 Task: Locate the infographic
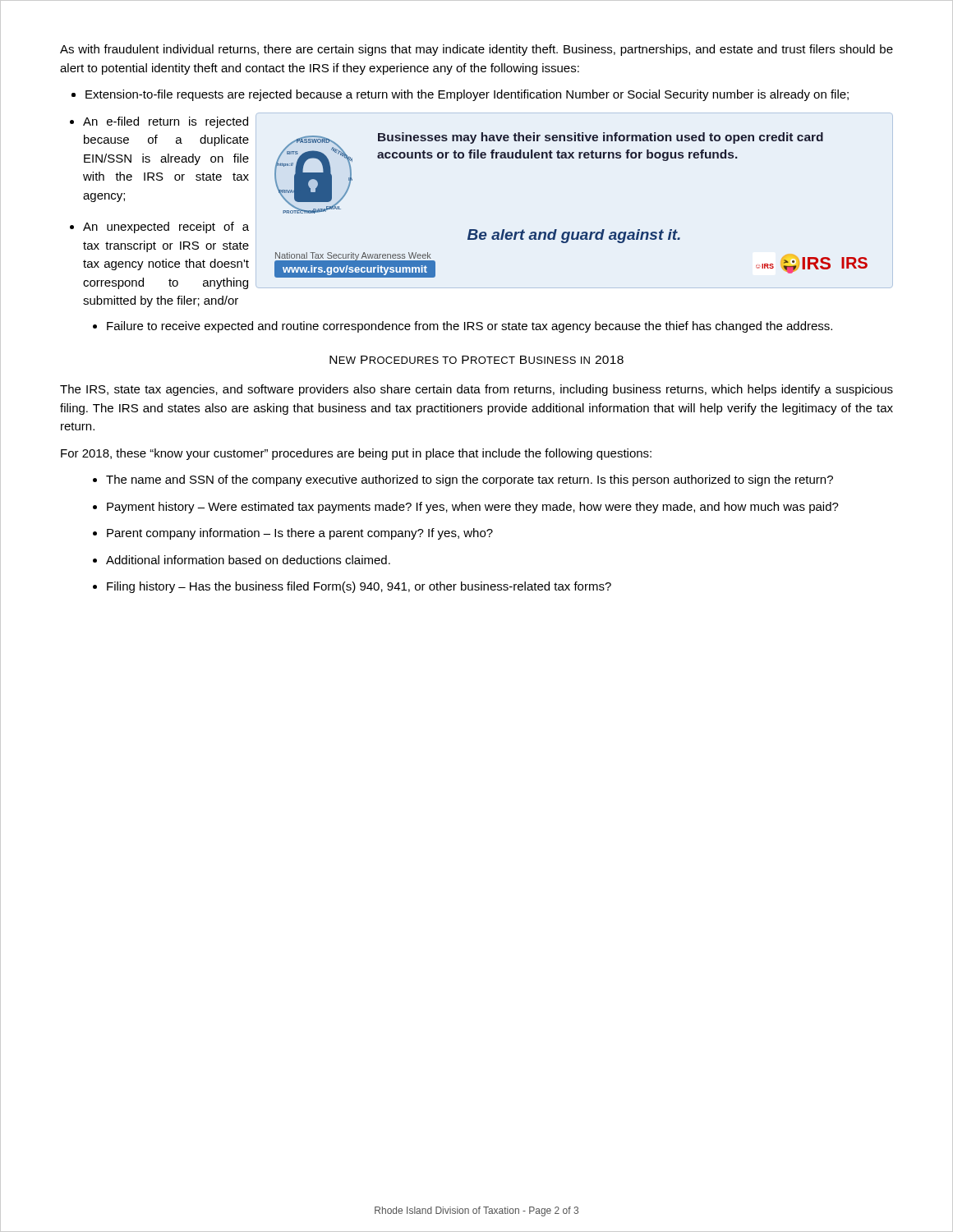click(x=574, y=200)
